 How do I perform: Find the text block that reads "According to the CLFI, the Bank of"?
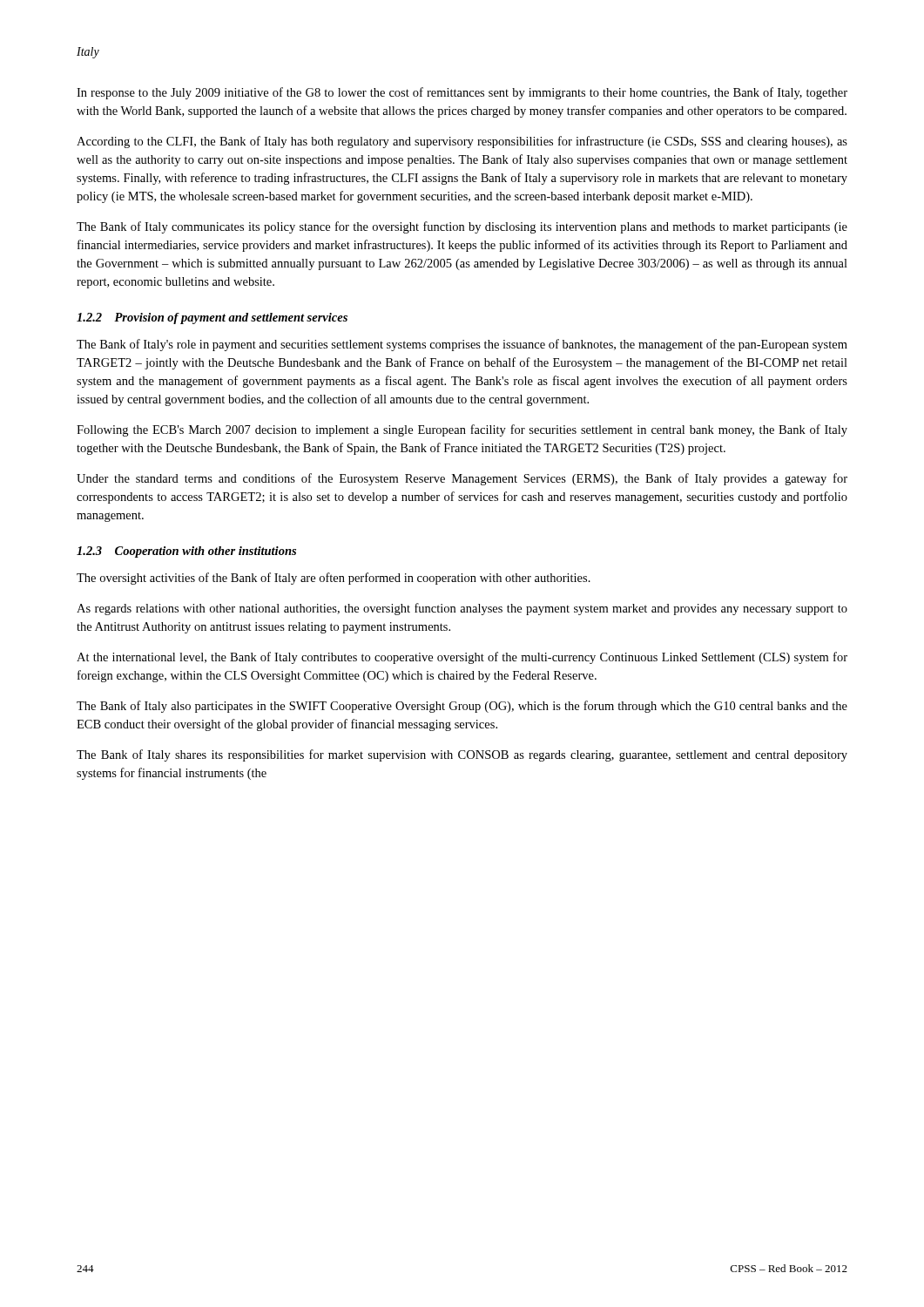(462, 169)
